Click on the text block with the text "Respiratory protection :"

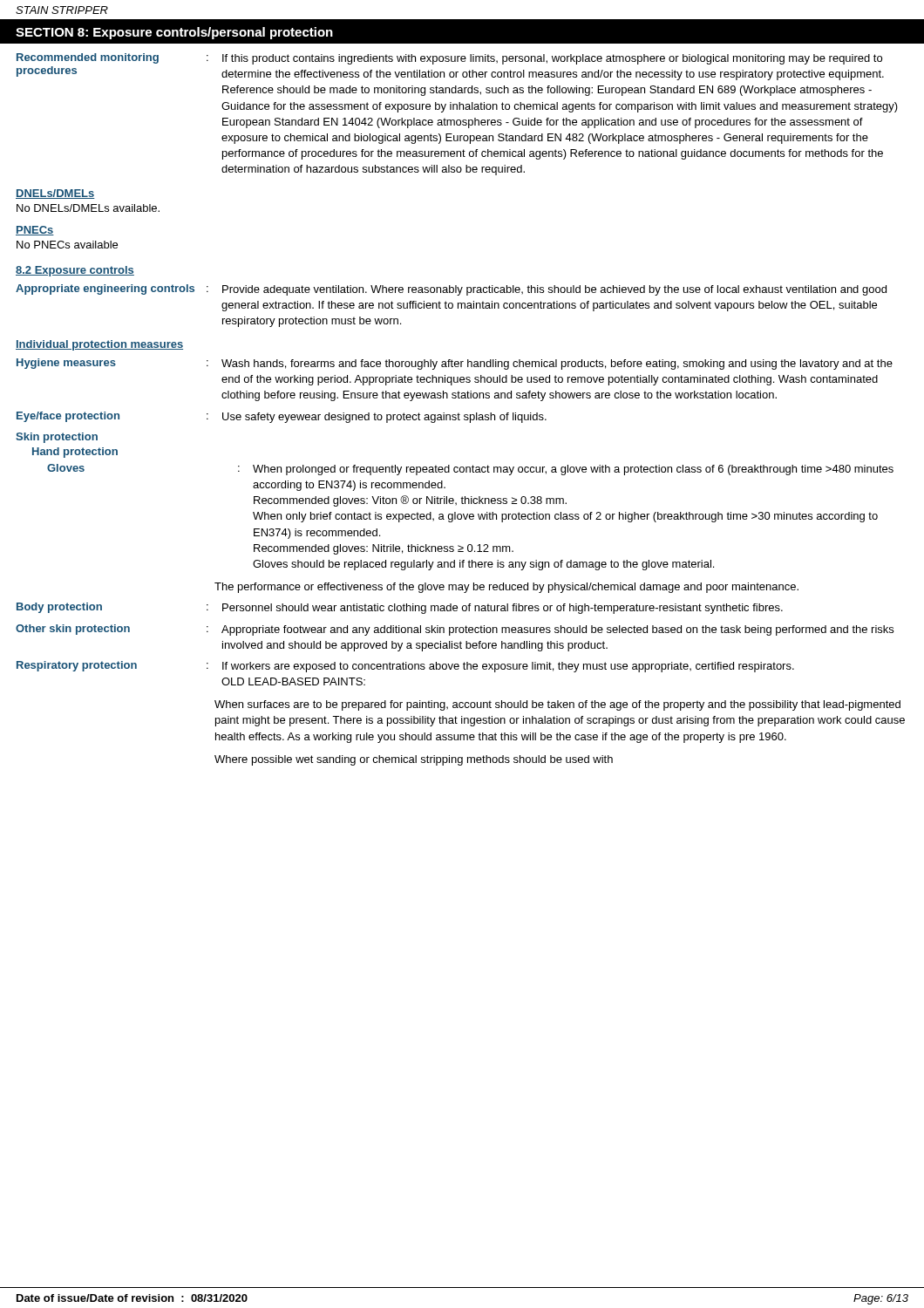click(462, 674)
